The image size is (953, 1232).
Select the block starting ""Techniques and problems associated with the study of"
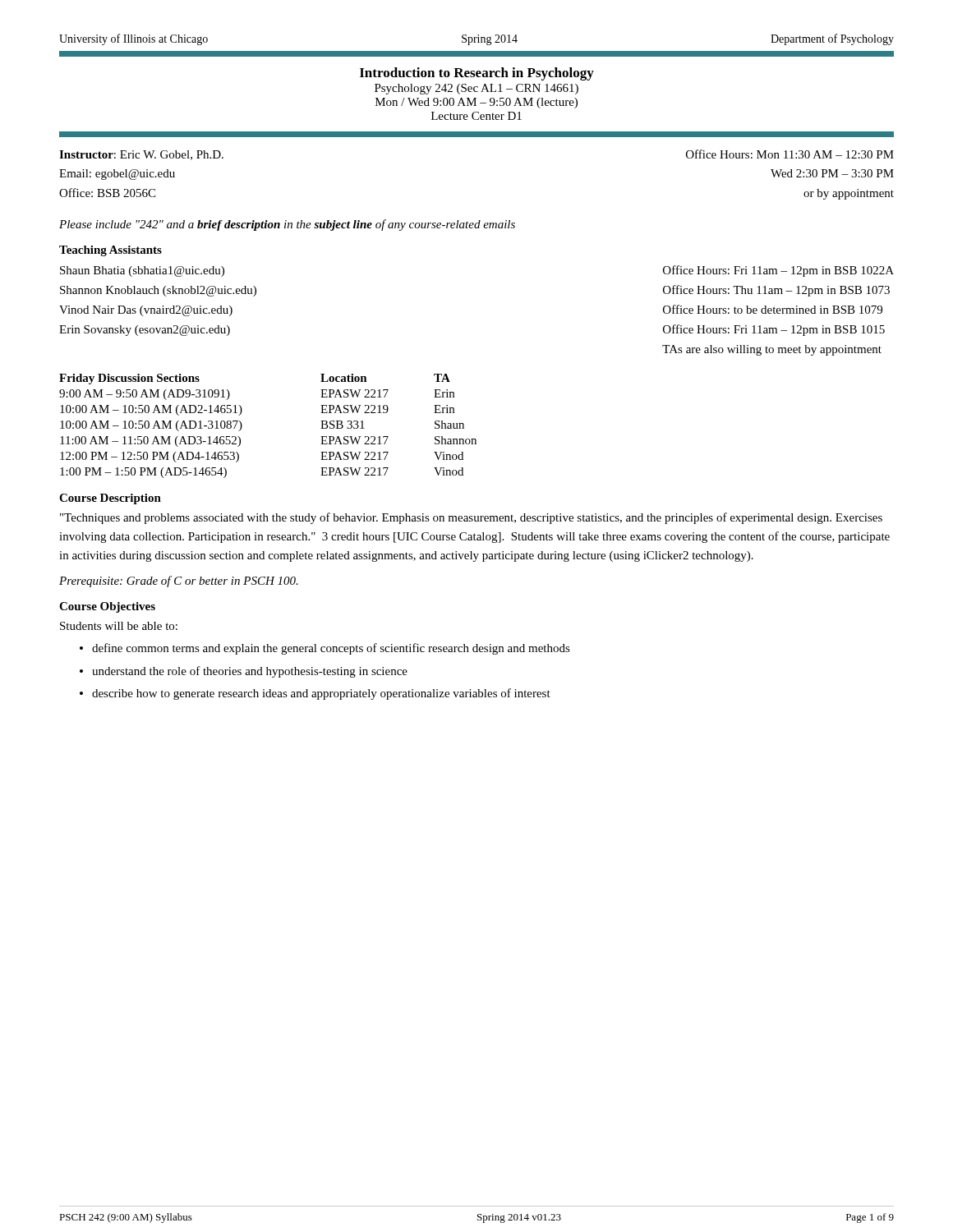coord(475,536)
